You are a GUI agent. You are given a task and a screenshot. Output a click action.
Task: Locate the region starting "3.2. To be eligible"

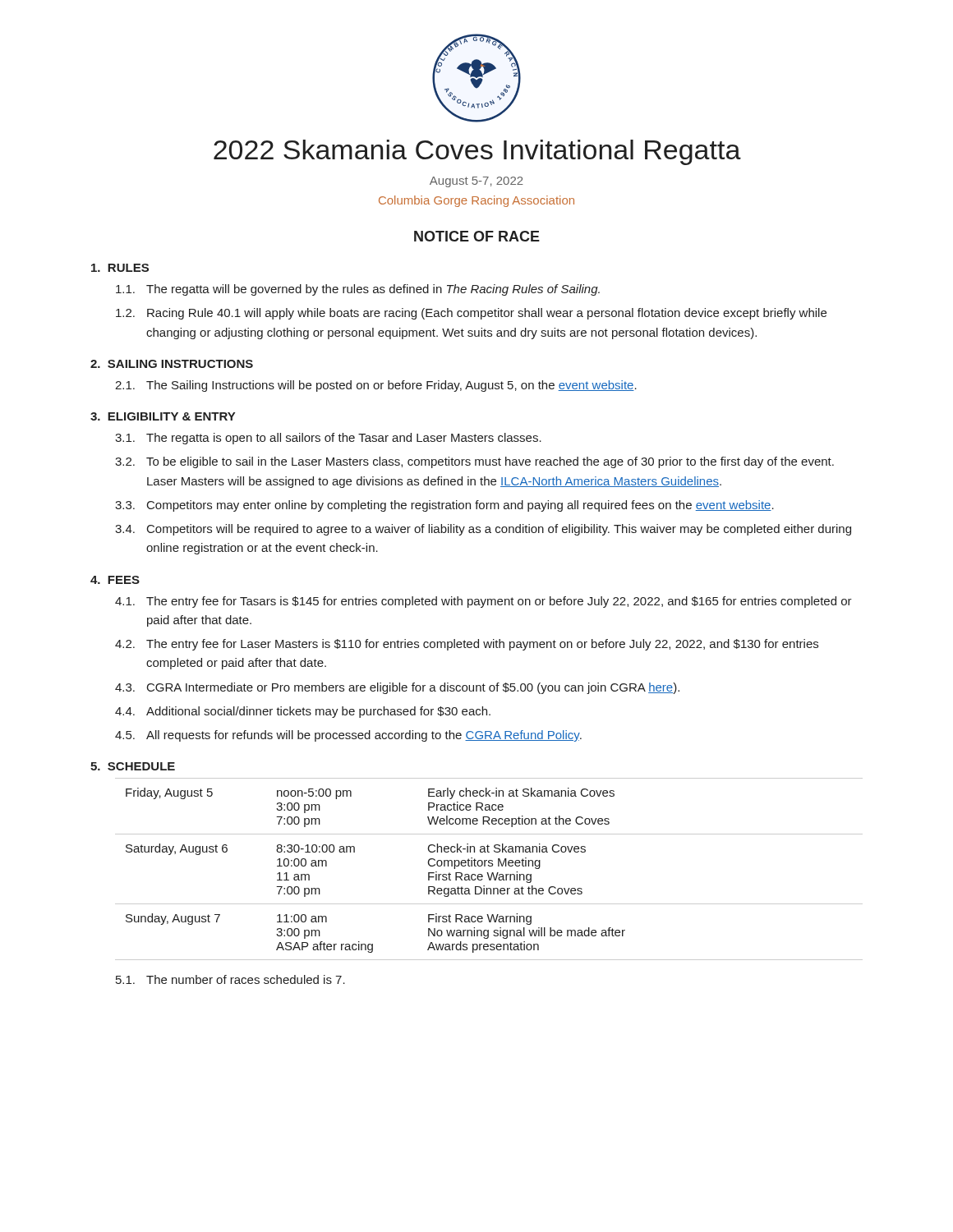click(x=489, y=471)
